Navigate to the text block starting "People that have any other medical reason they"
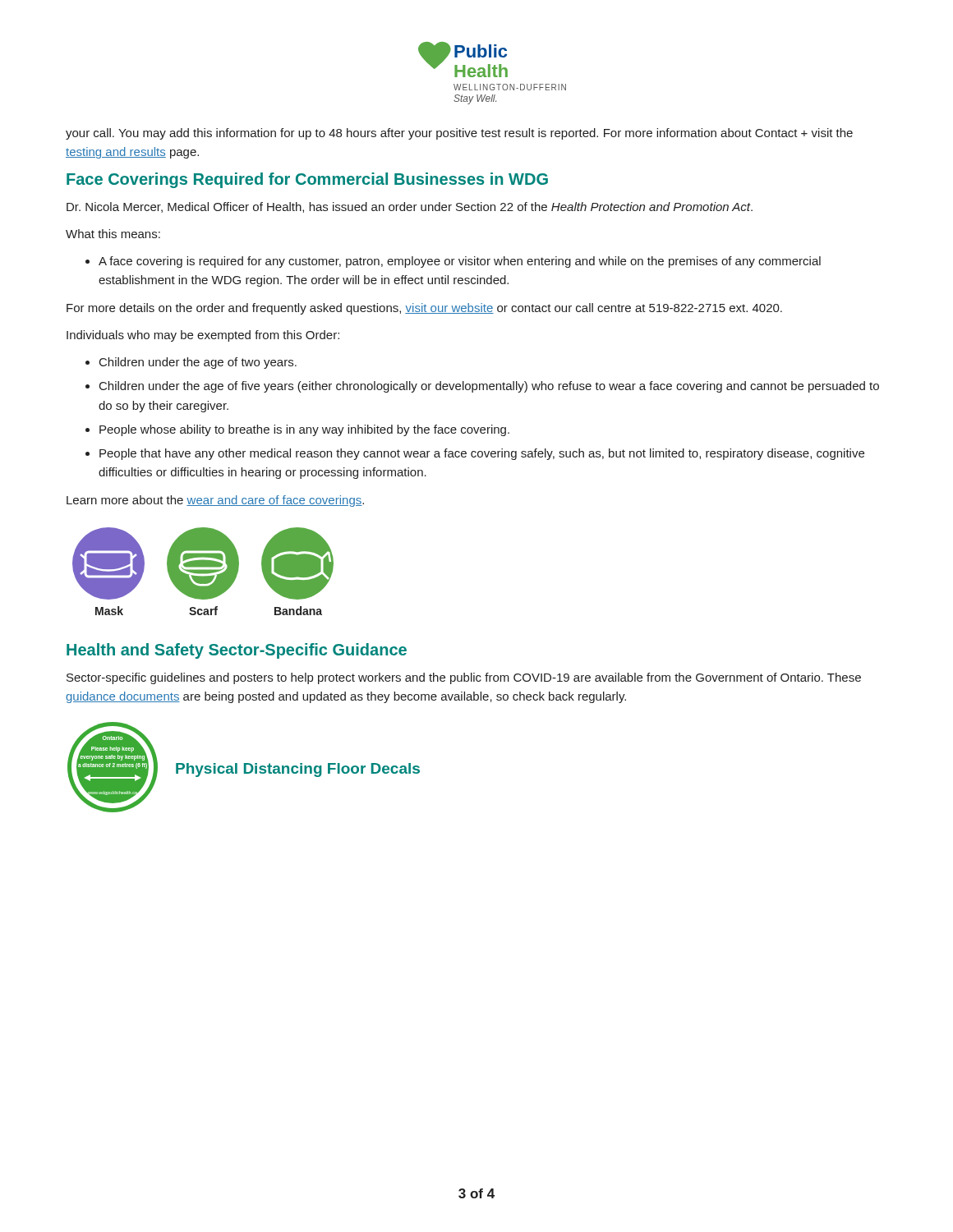Screen dimensions: 1232x953 pos(482,462)
